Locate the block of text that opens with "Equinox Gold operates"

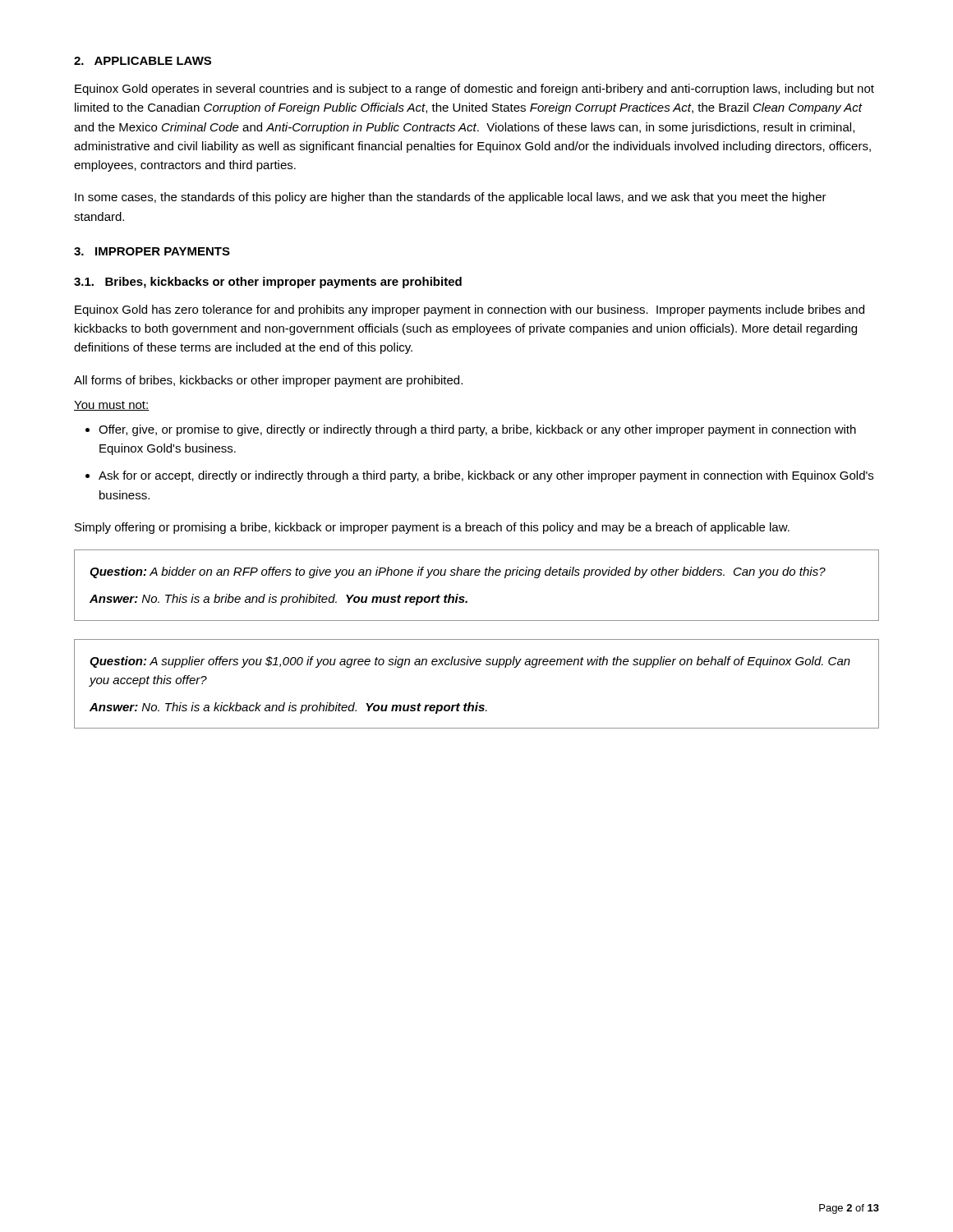[474, 126]
